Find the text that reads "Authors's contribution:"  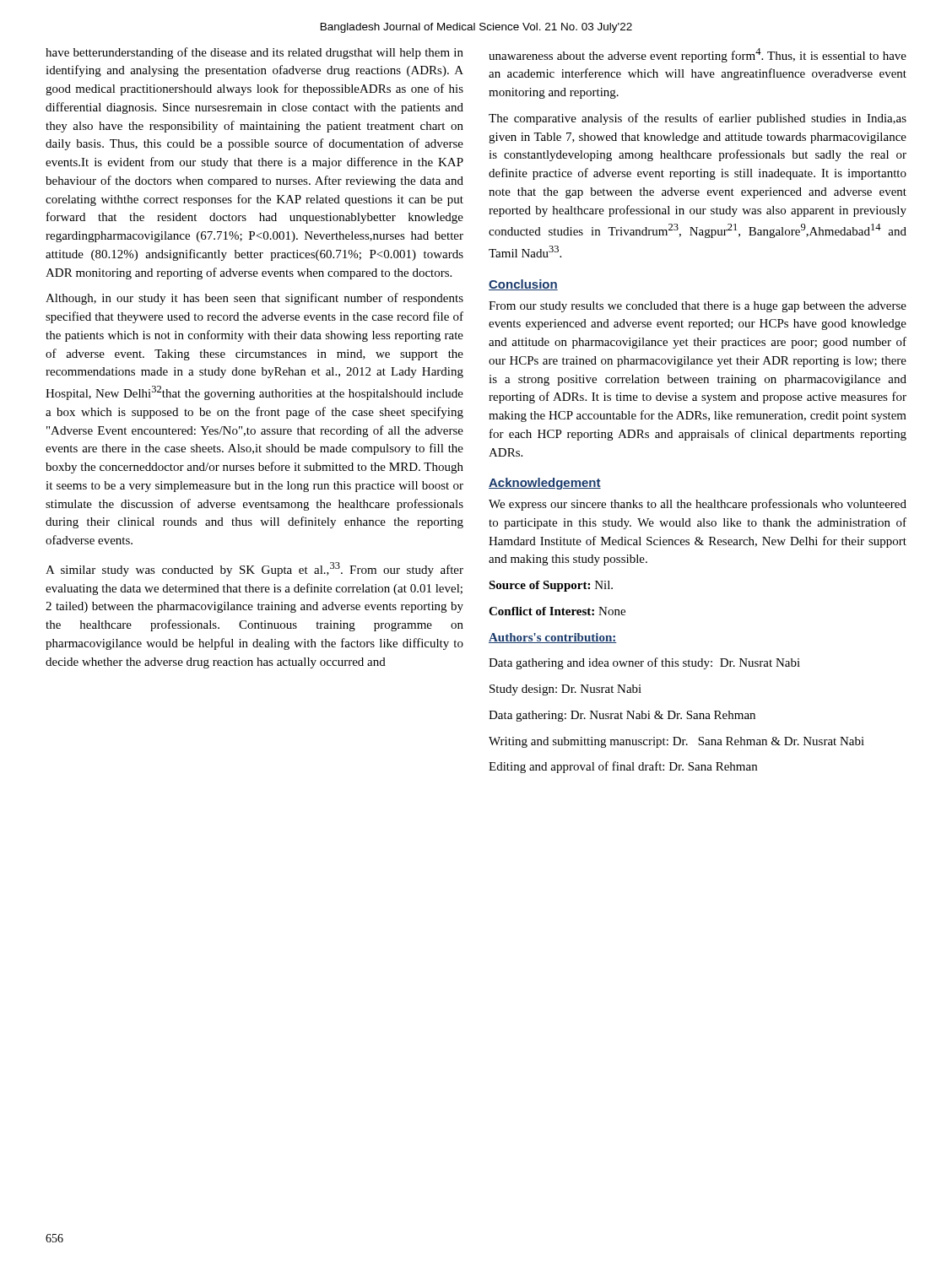click(553, 638)
